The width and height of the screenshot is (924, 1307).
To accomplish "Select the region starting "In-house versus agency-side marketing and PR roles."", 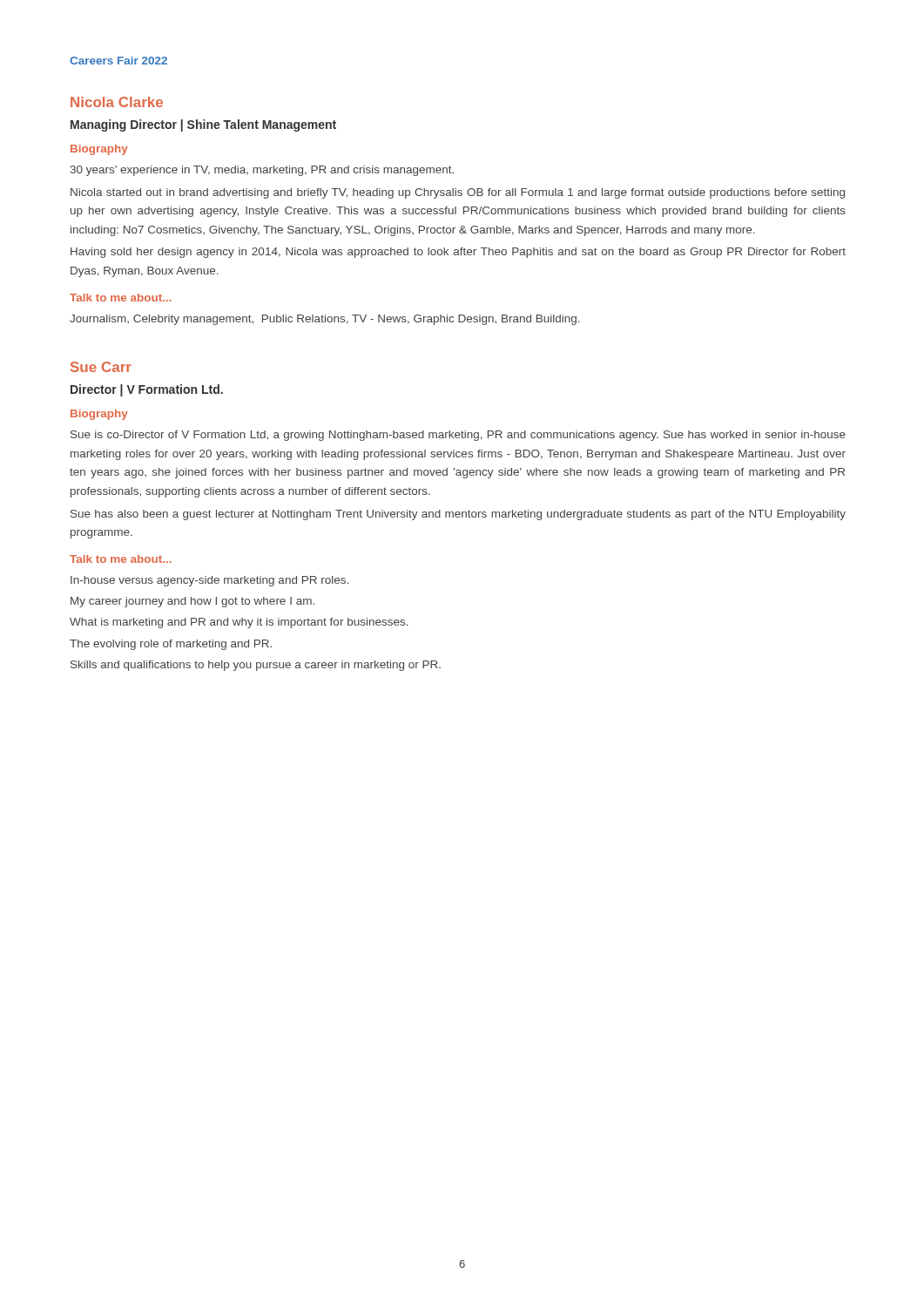I will [209, 581].
